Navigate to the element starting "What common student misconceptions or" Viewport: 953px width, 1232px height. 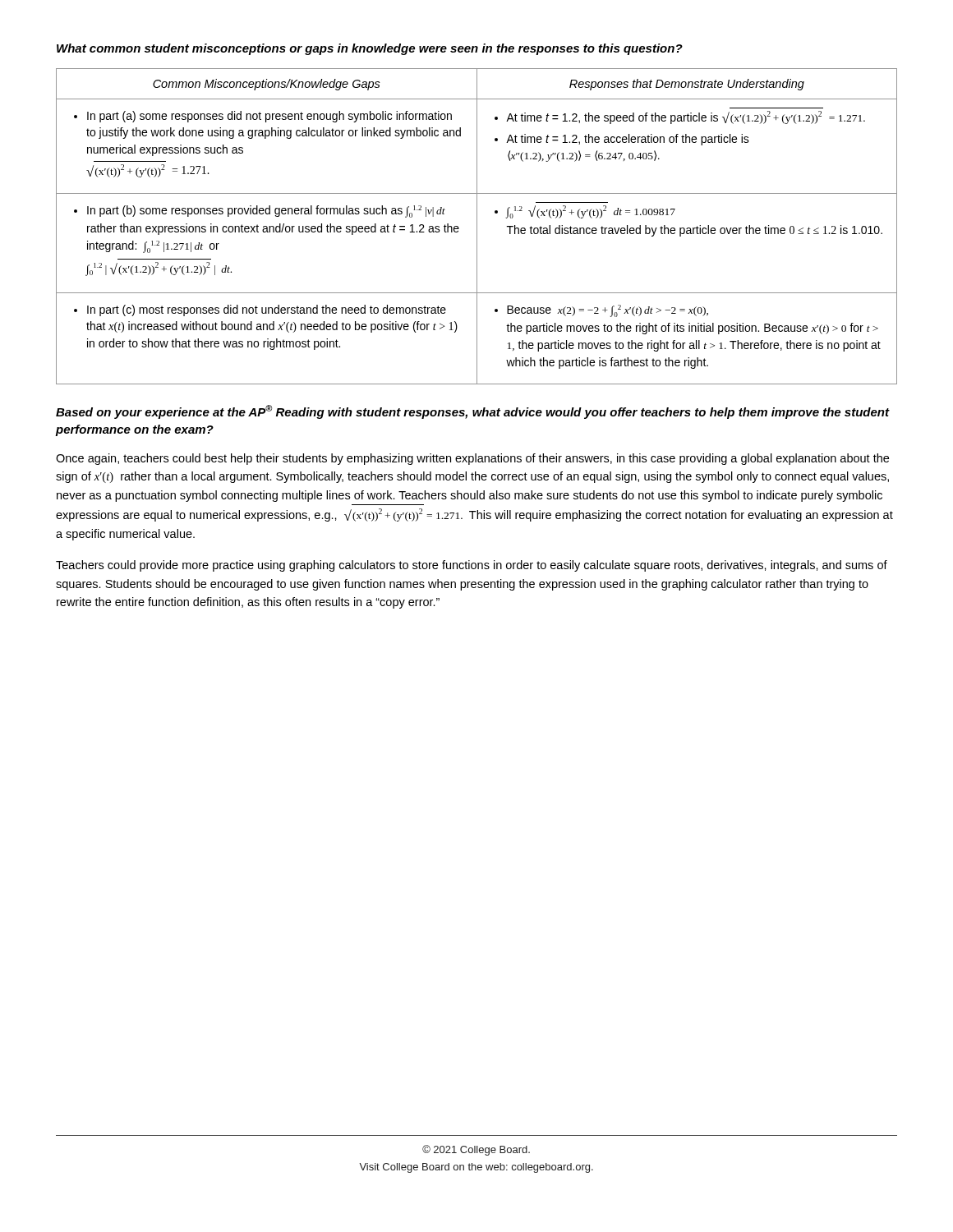(x=369, y=48)
